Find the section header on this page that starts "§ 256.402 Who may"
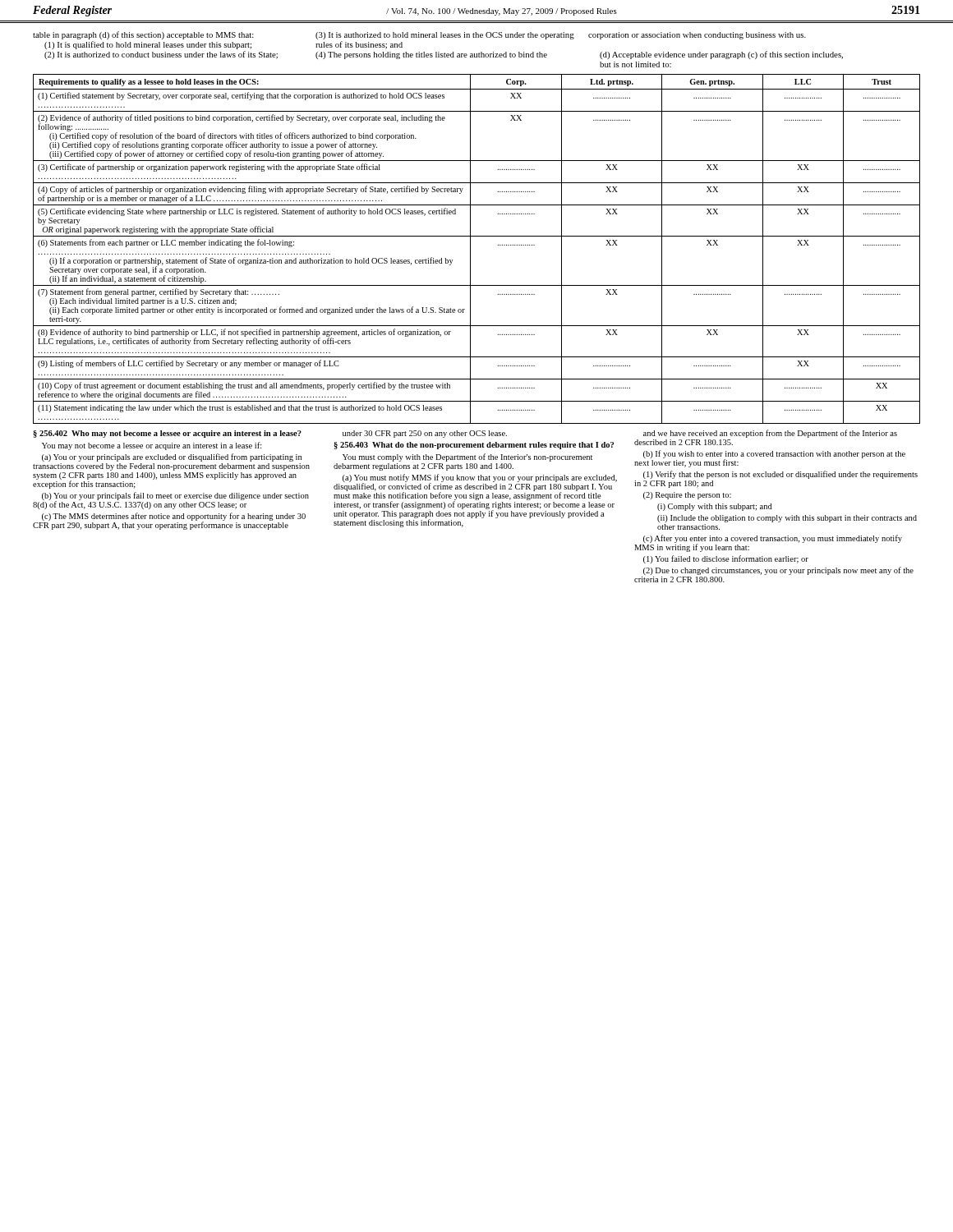 pyautogui.click(x=167, y=433)
